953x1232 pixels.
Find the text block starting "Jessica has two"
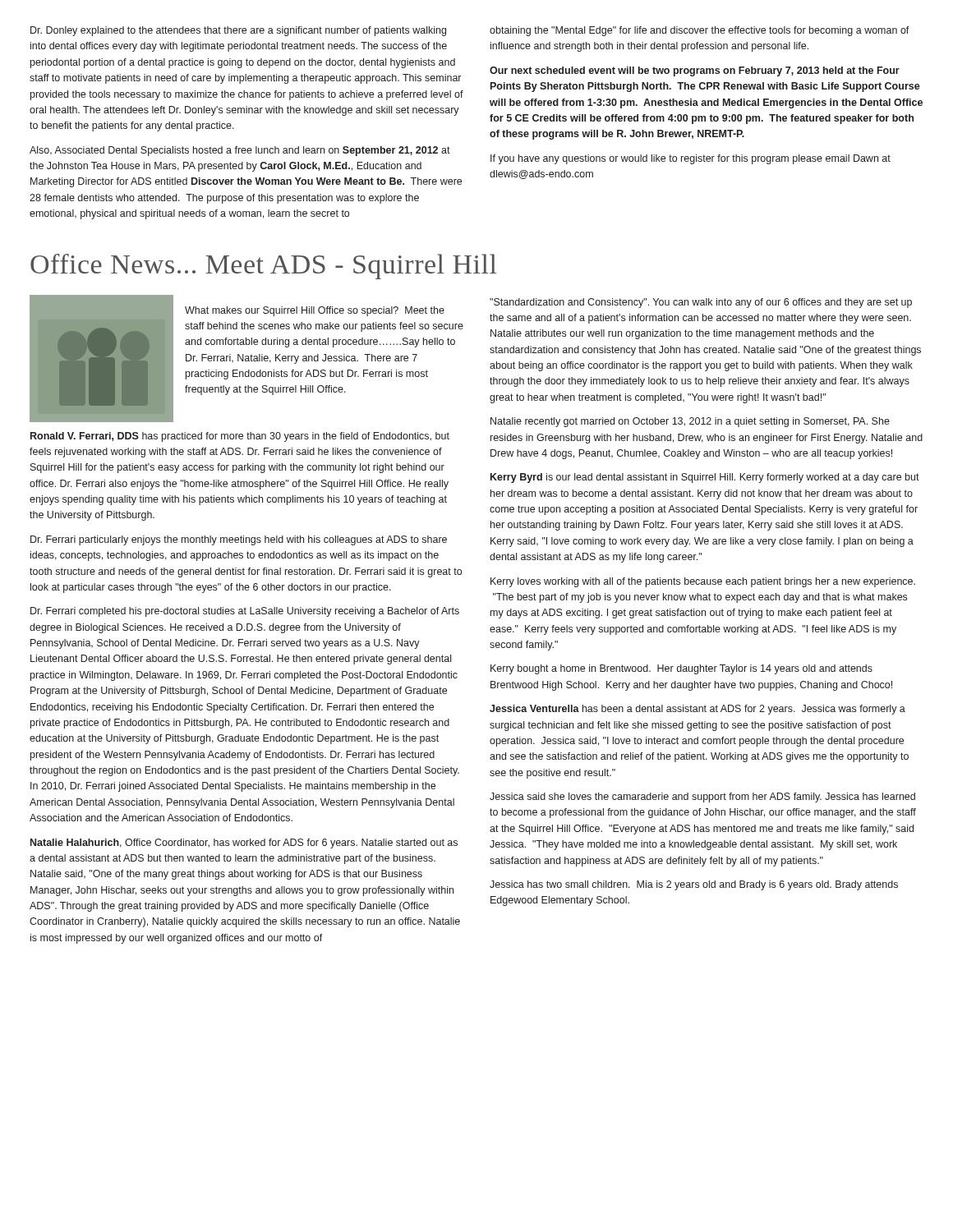point(707,893)
